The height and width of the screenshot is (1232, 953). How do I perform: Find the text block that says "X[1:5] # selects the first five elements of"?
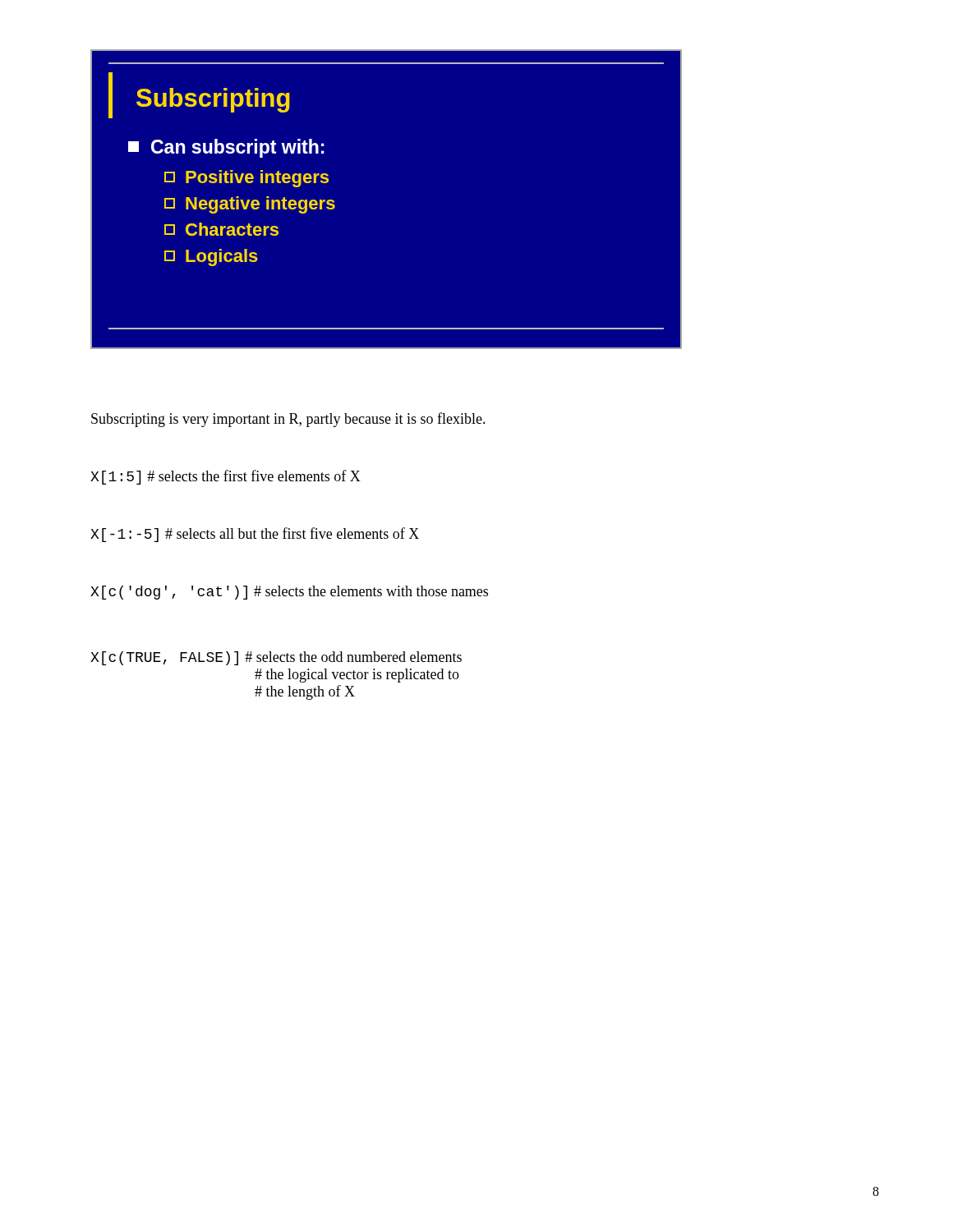click(x=225, y=477)
